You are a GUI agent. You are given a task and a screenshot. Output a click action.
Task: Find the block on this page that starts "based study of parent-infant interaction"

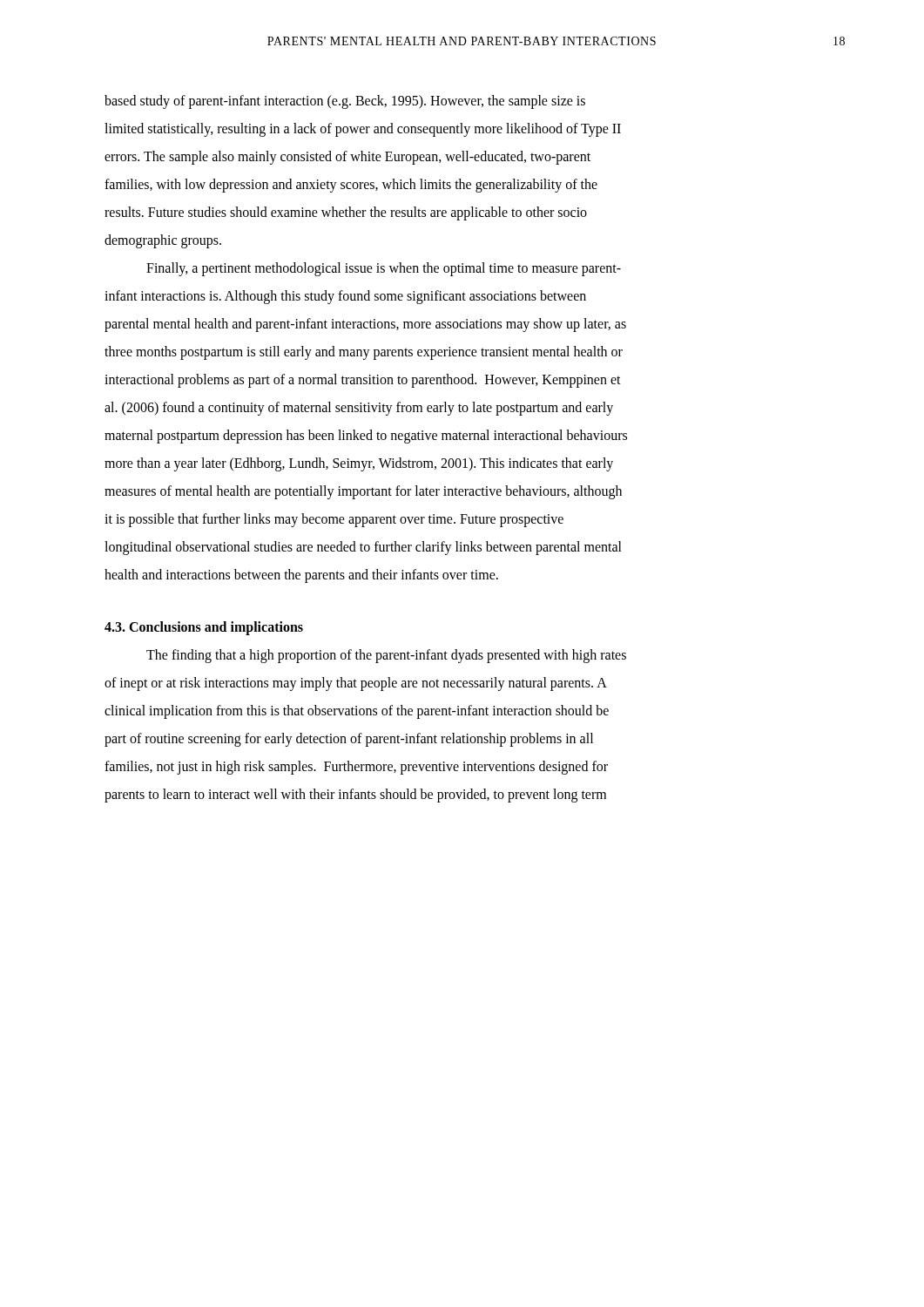(x=462, y=171)
